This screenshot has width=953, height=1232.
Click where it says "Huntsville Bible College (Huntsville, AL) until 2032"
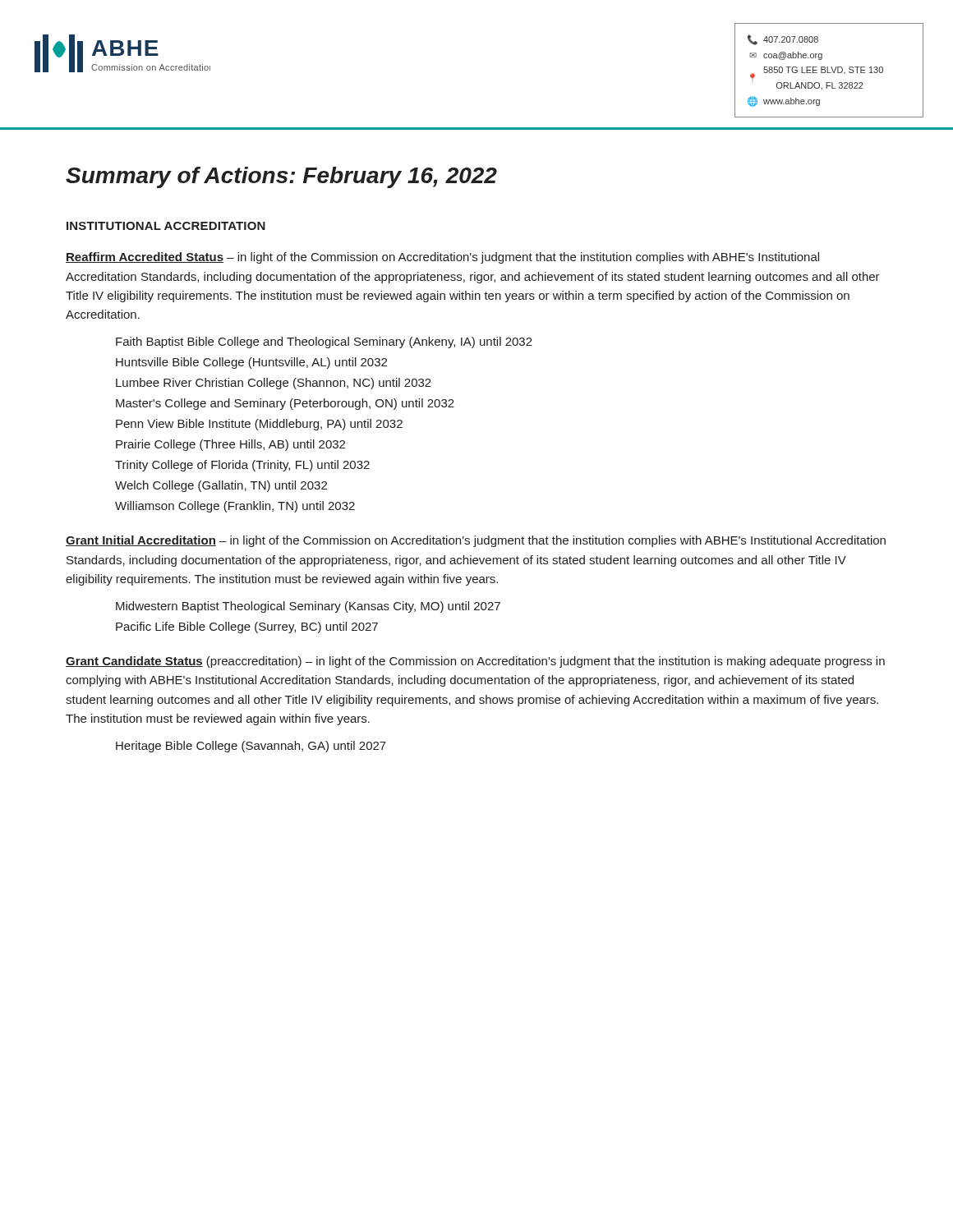251,363
